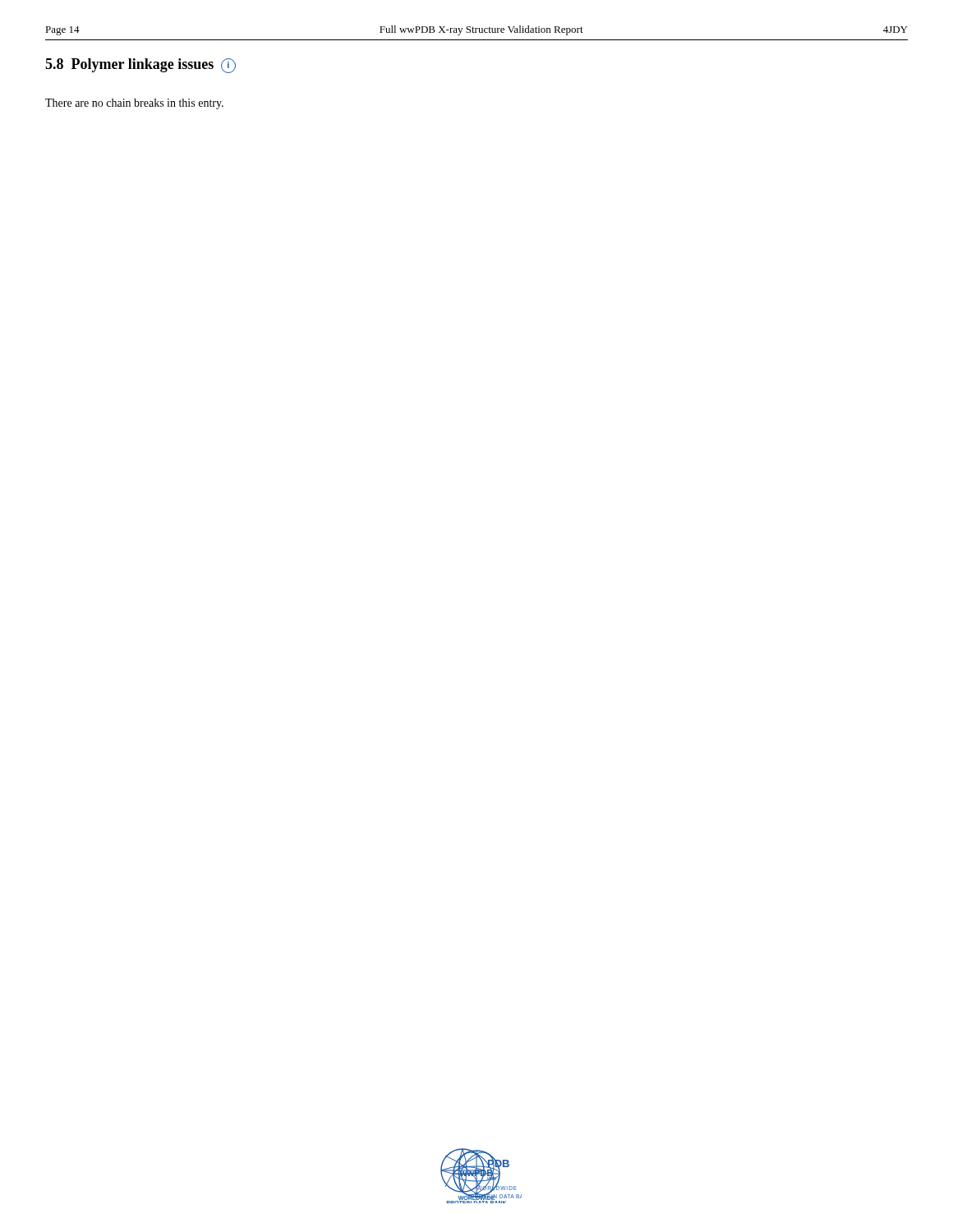953x1232 pixels.
Task: Find the block on this page that starts "There are no chain"
Action: (135, 103)
